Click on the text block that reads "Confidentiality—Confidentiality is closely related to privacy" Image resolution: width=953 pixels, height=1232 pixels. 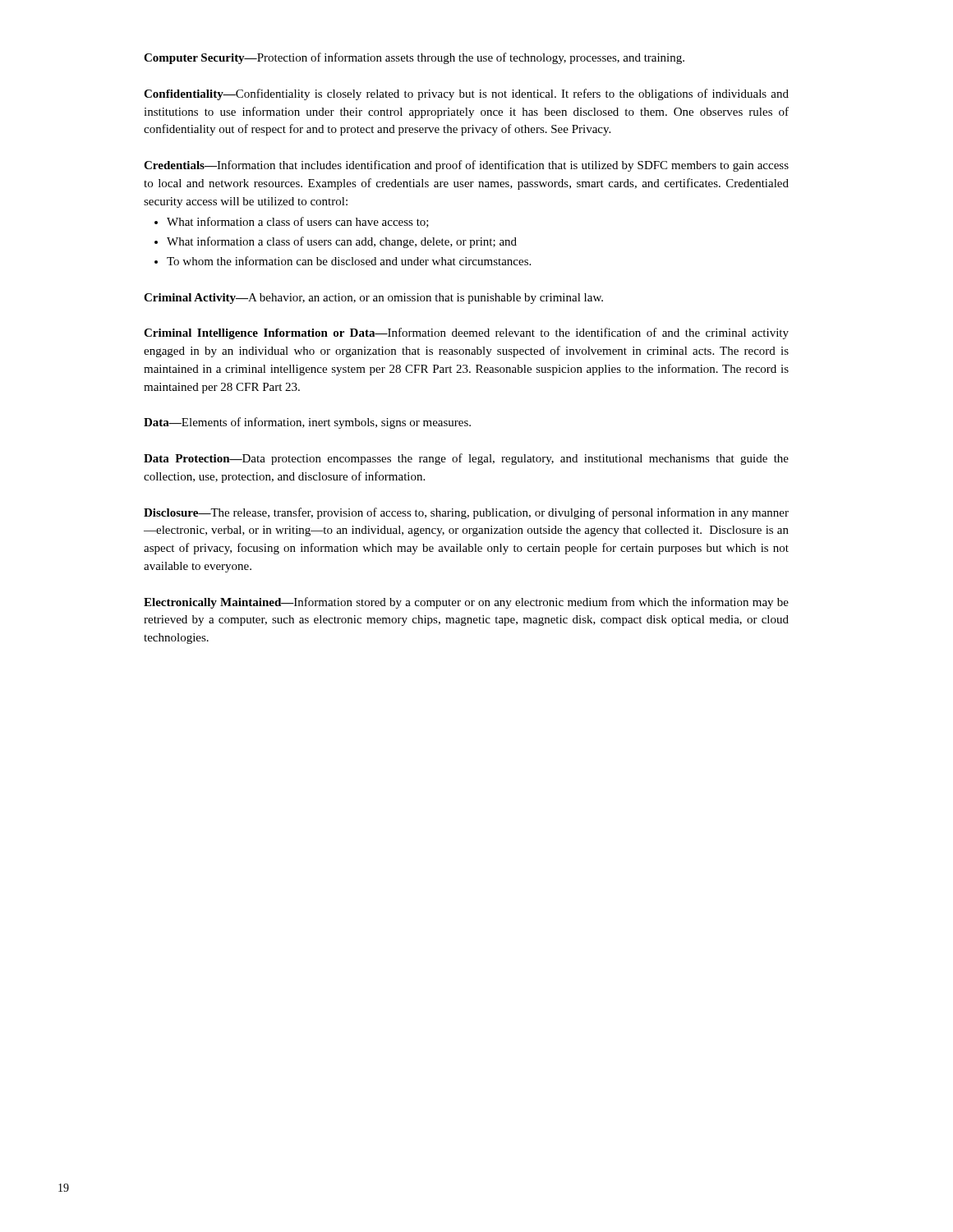click(x=466, y=112)
